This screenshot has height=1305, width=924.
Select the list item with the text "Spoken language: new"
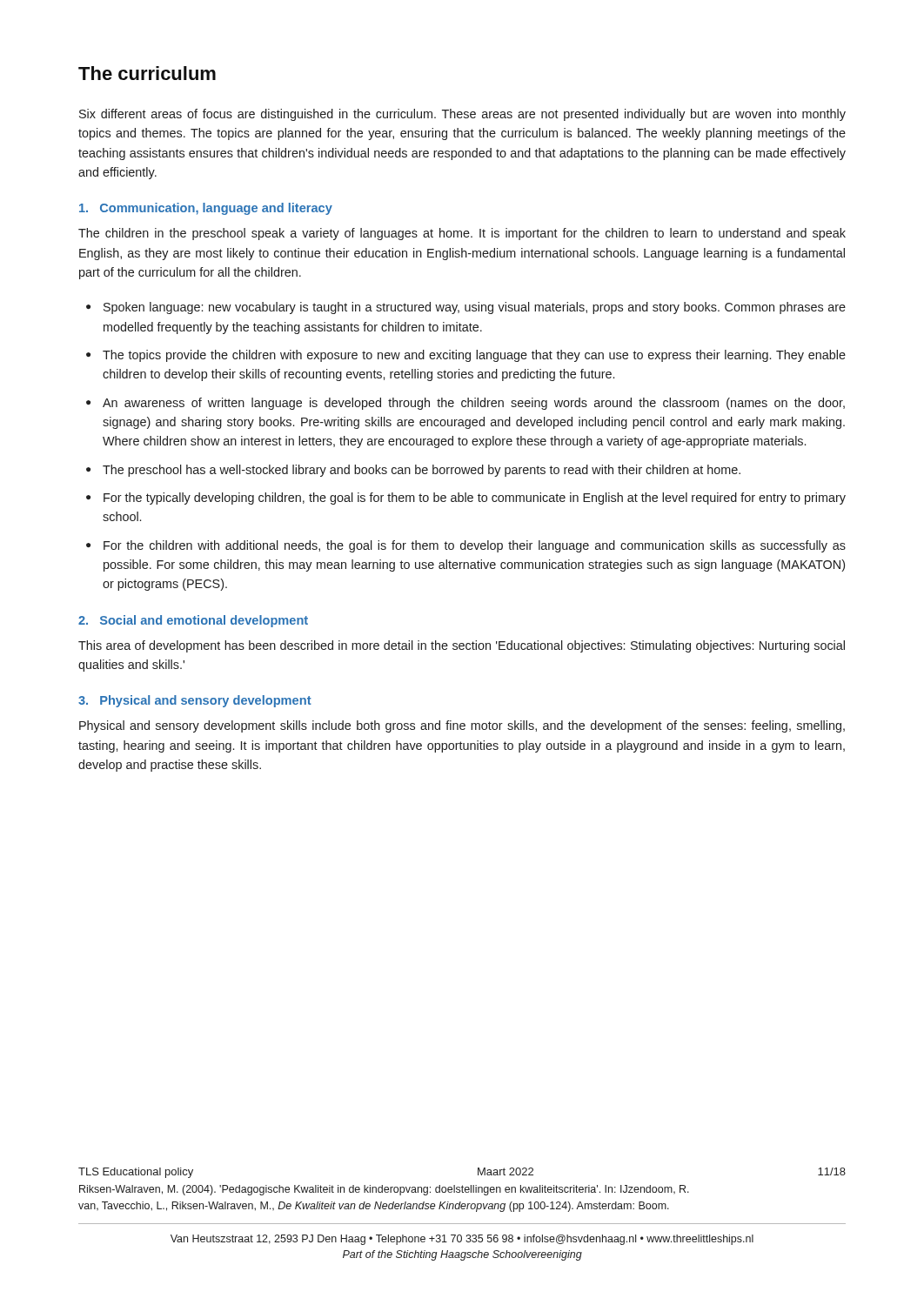pyautogui.click(x=474, y=317)
